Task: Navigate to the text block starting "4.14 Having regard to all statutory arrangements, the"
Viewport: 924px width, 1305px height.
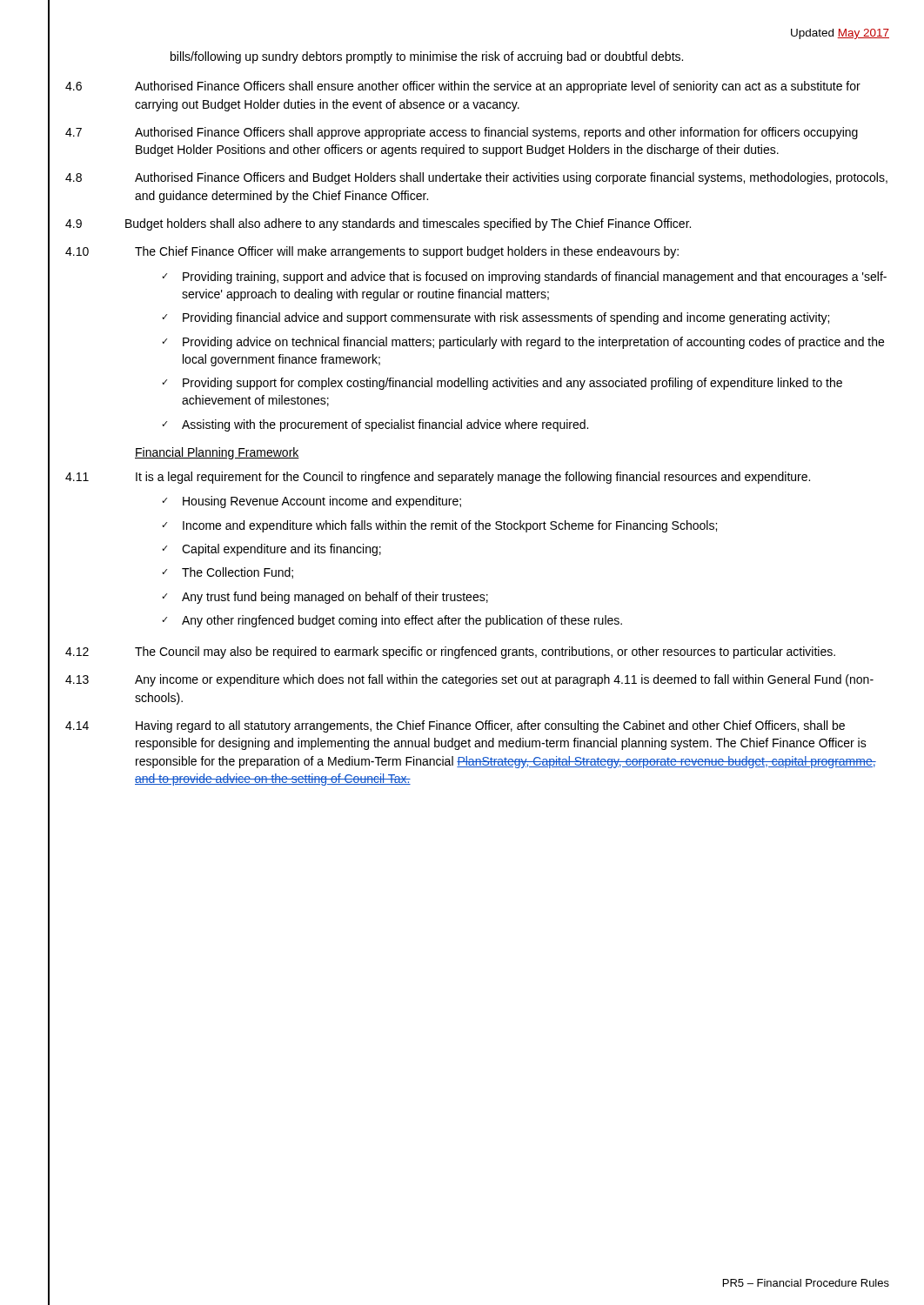Action: click(x=477, y=752)
